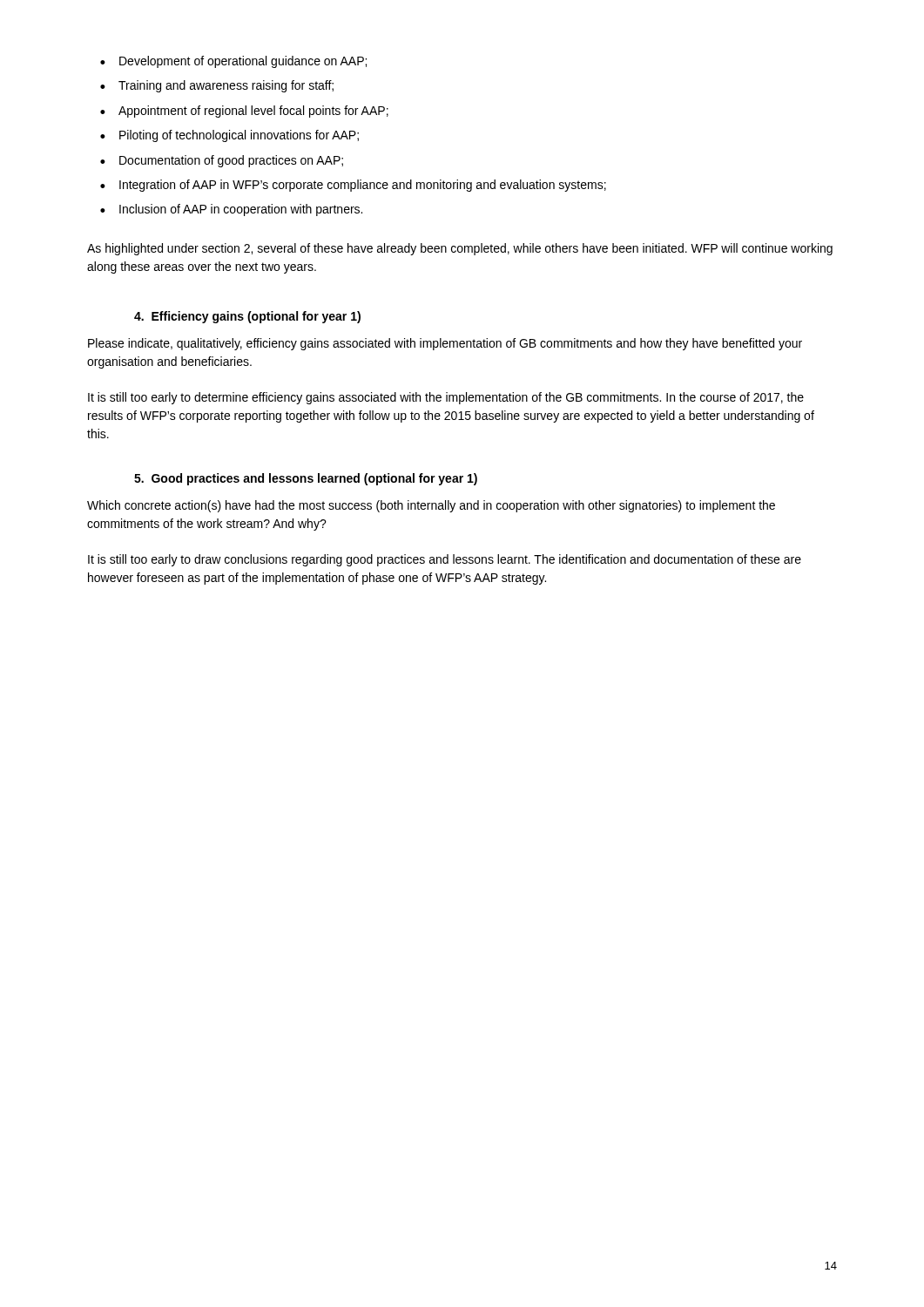Click on the text block starting "• Piloting of technological"
This screenshot has height=1307, width=924.
click(x=229, y=136)
